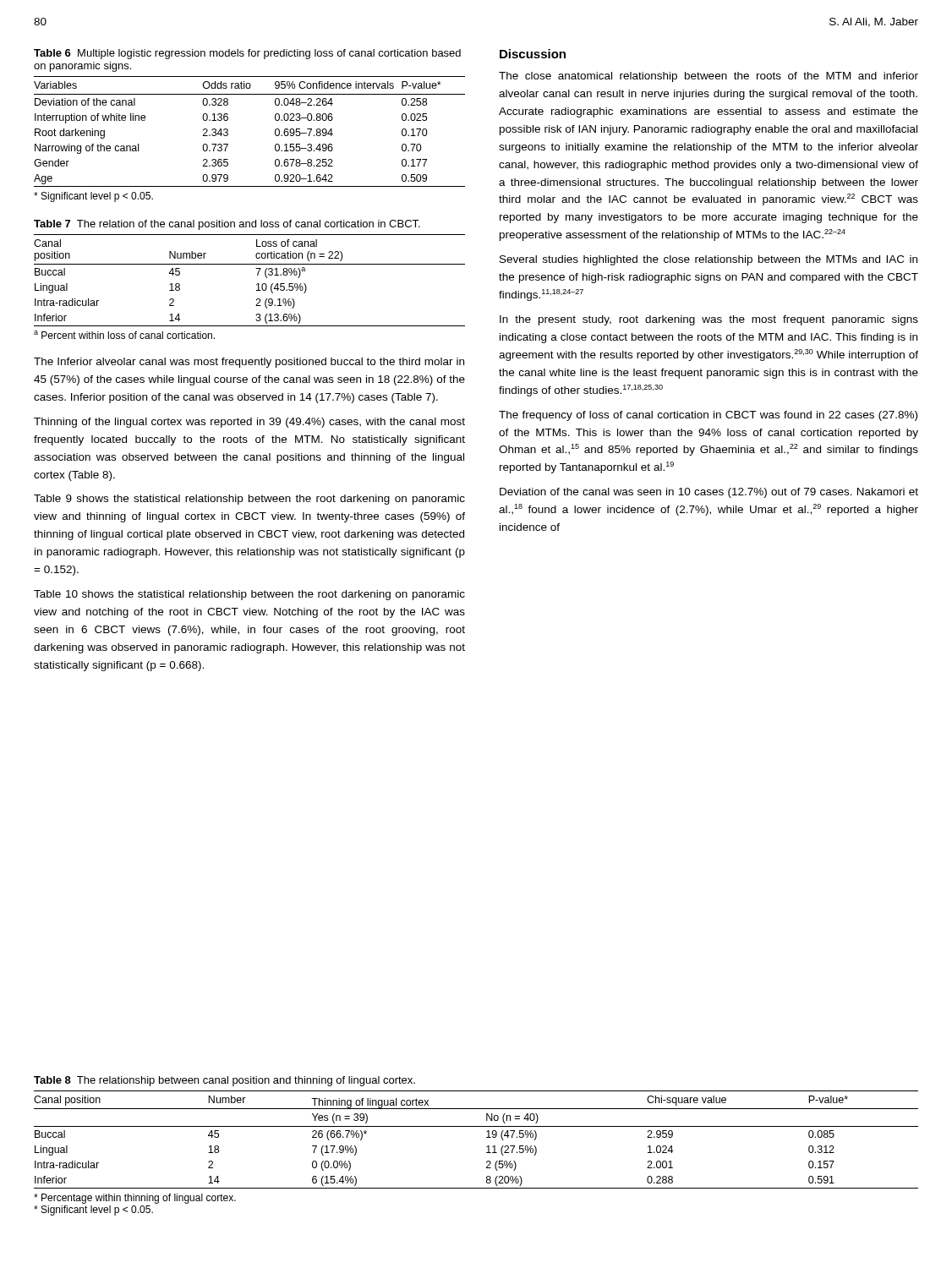Locate the block of text that opens with "Deviation of the canal was seen"
Image resolution: width=952 pixels, height=1268 pixels.
tap(709, 510)
